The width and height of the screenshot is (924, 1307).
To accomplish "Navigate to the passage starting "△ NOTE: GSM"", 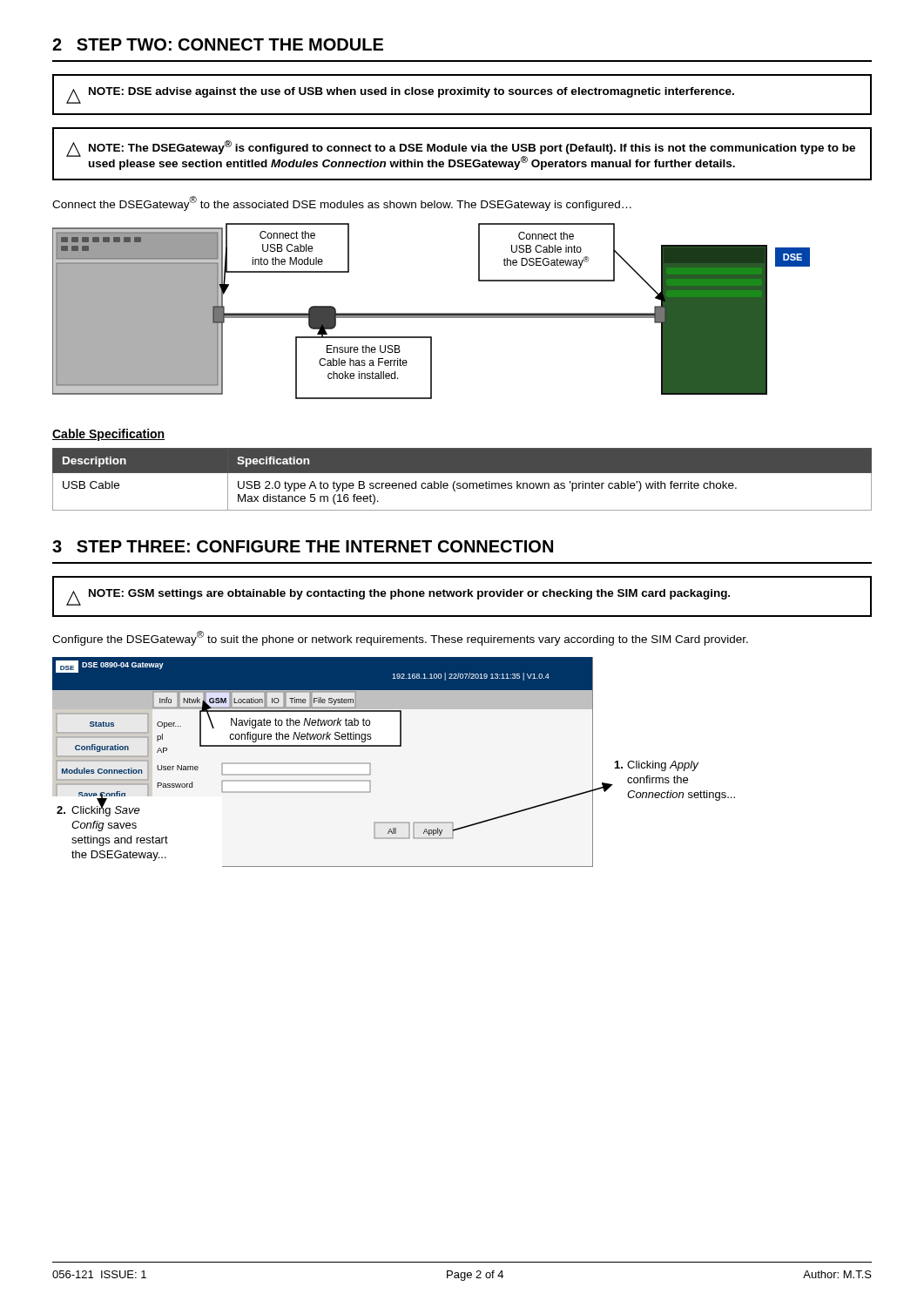I will click(462, 596).
